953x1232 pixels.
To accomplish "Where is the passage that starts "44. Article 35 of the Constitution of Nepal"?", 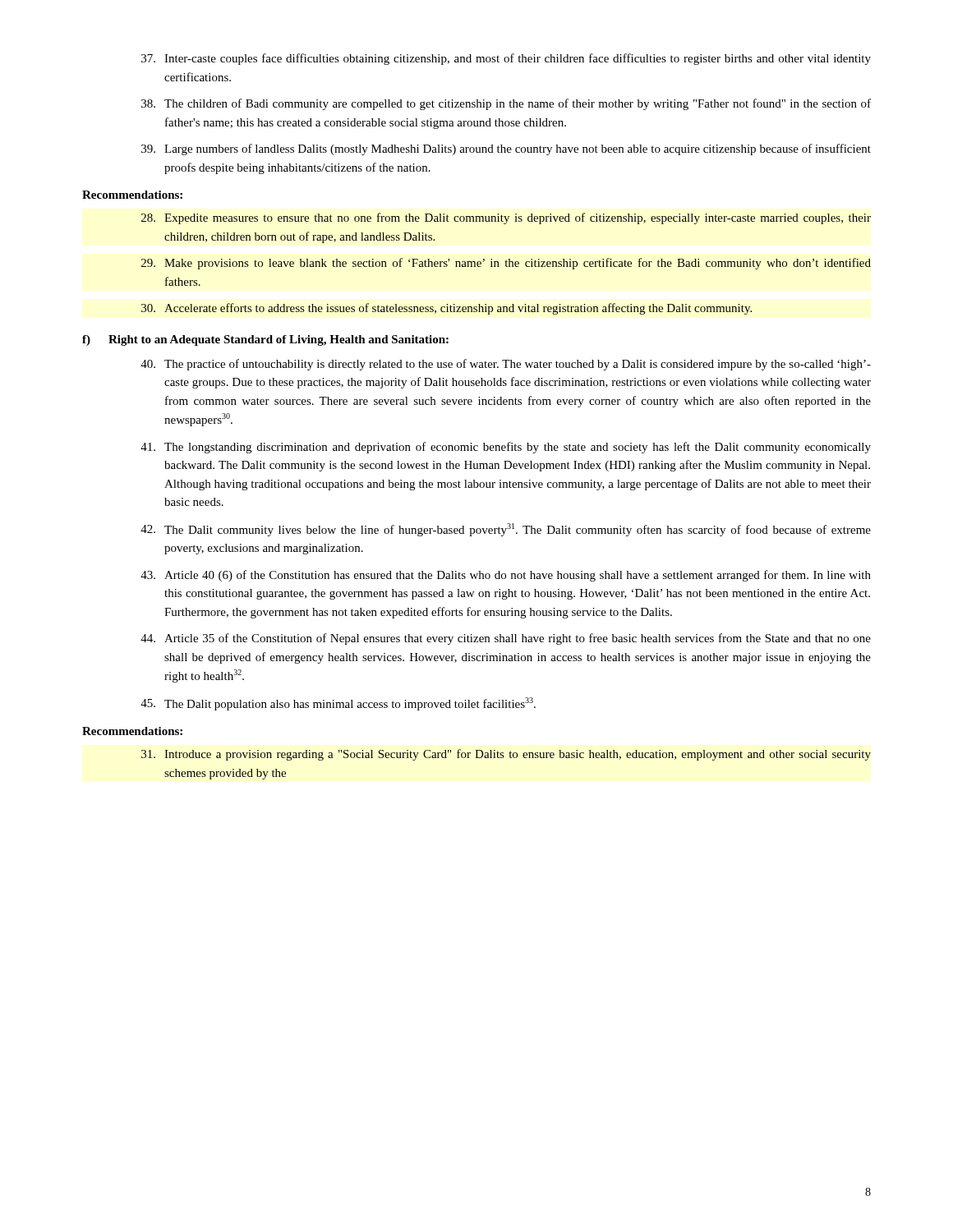I will click(x=476, y=657).
